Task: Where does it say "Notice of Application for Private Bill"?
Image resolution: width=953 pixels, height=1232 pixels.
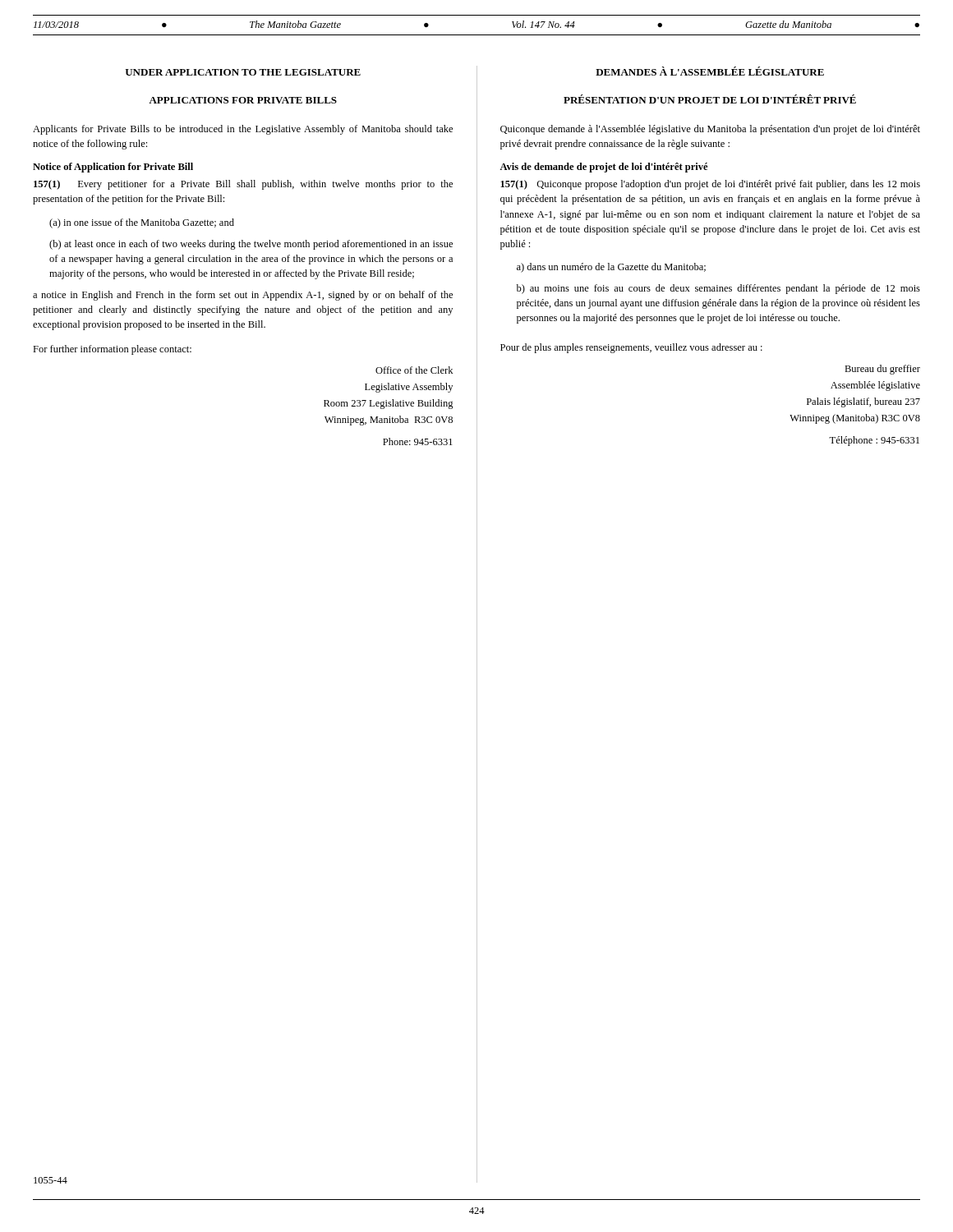Action: [113, 167]
